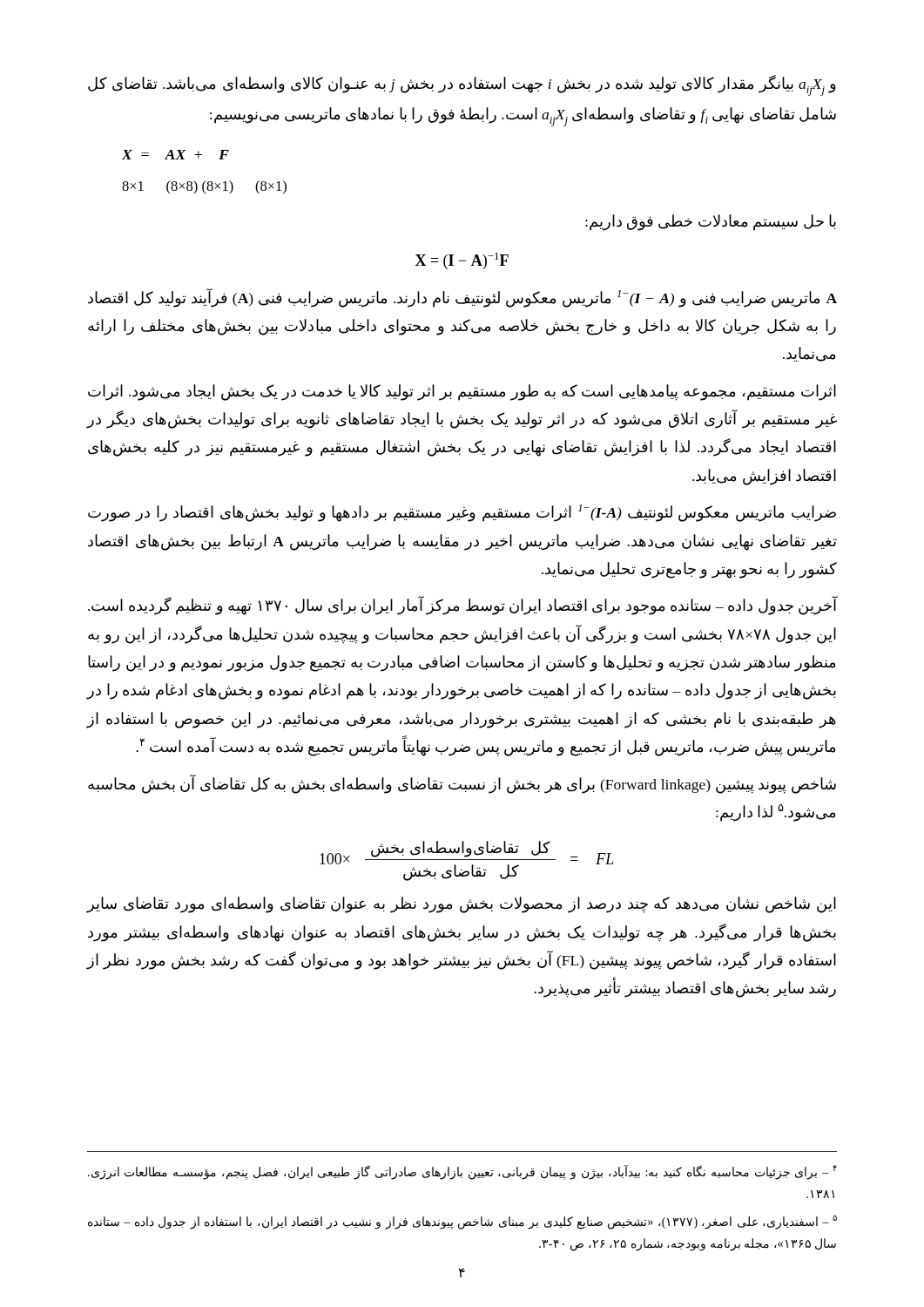Select the formula that reads "8×1 (8×8) (8×1) (8×1)"
The height and width of the screenshot is (1307, 924).
205,186
